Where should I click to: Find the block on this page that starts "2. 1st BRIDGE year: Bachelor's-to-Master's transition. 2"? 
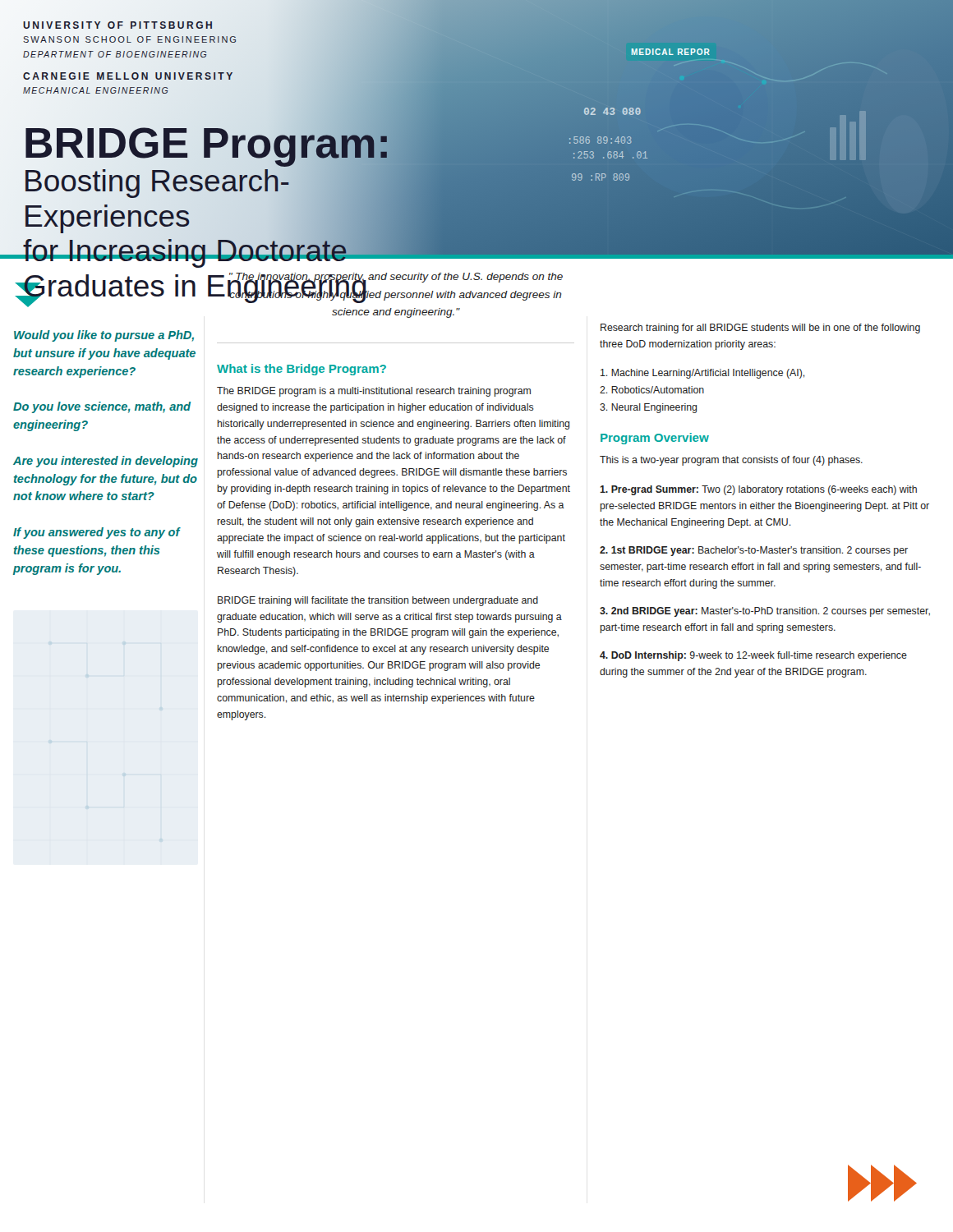tap(760, 567)
